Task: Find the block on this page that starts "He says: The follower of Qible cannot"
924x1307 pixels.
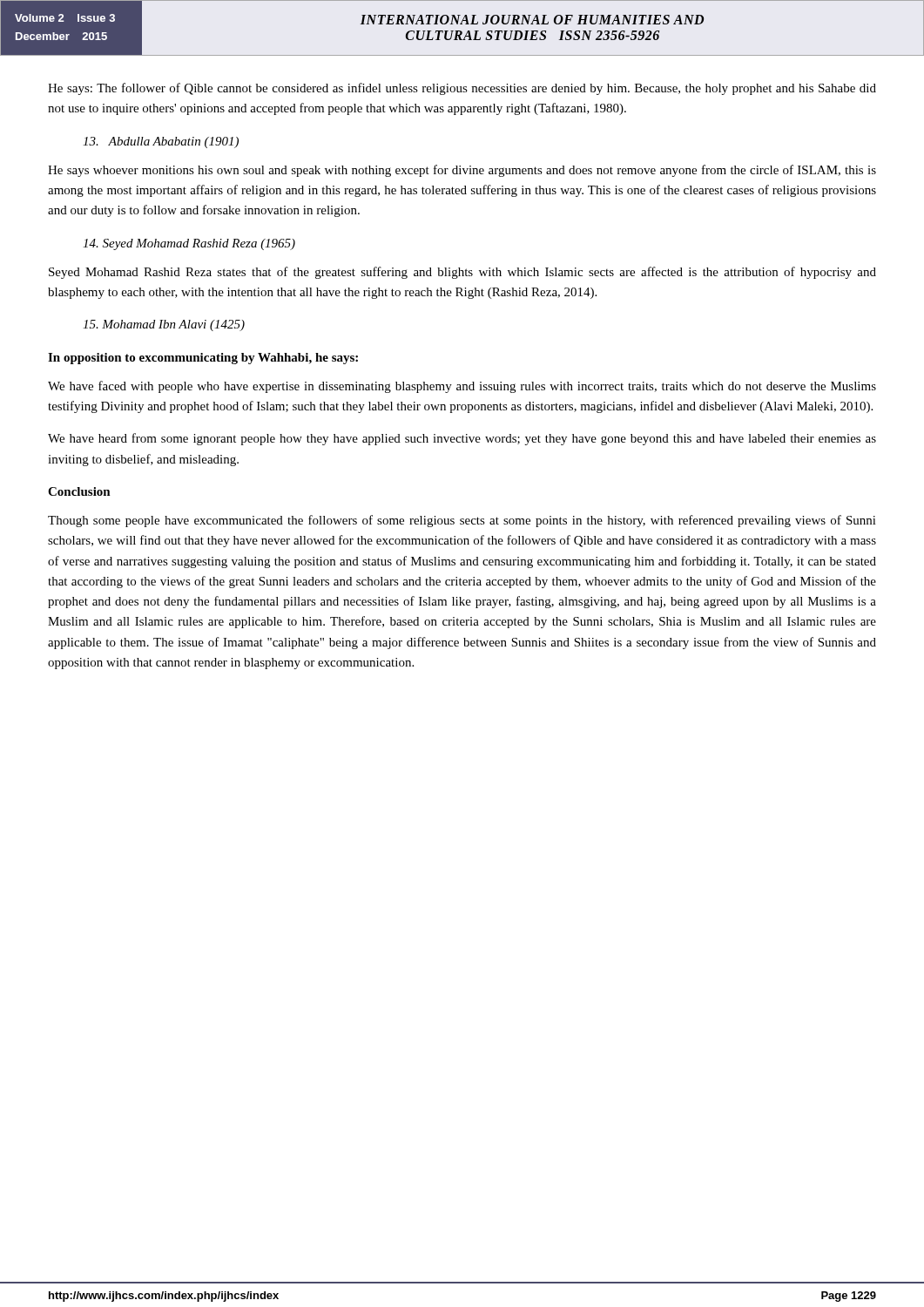Action: tap(462, 99)
